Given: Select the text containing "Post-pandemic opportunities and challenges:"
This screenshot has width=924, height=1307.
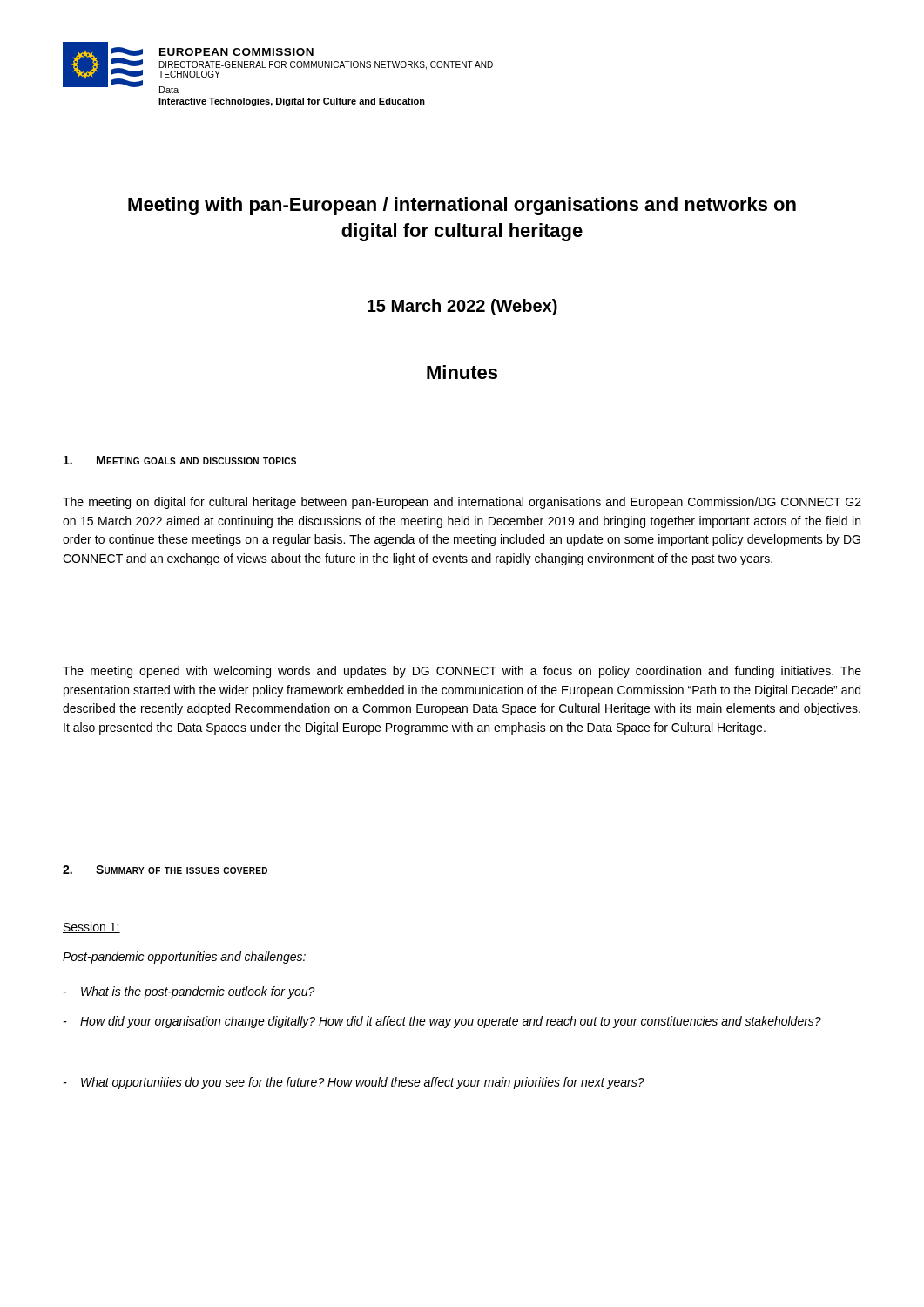Looking at the screenshot, I should click(x=184, y=957).
